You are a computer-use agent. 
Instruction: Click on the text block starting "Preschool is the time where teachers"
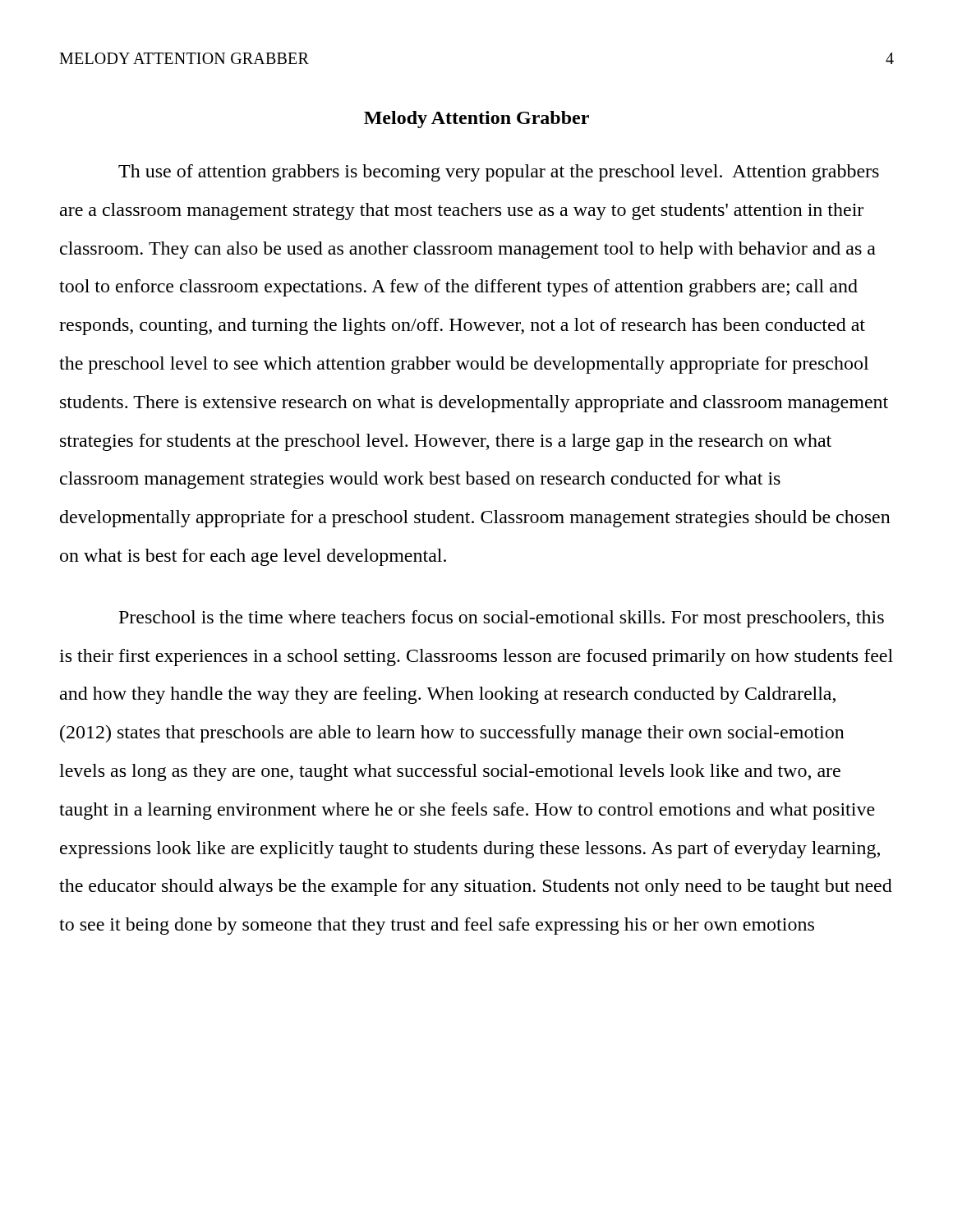476,770
